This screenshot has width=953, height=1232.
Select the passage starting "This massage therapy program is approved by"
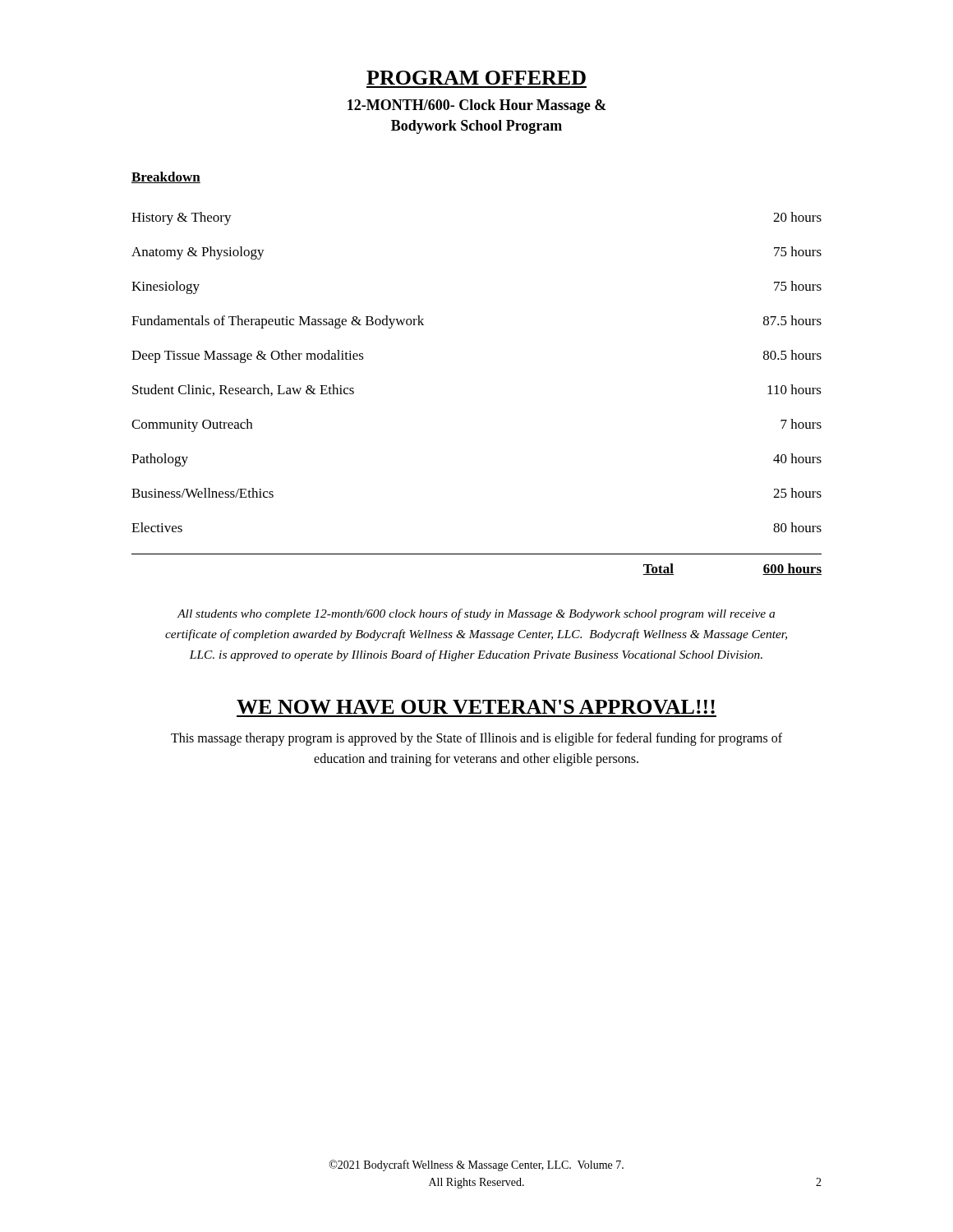476,748
